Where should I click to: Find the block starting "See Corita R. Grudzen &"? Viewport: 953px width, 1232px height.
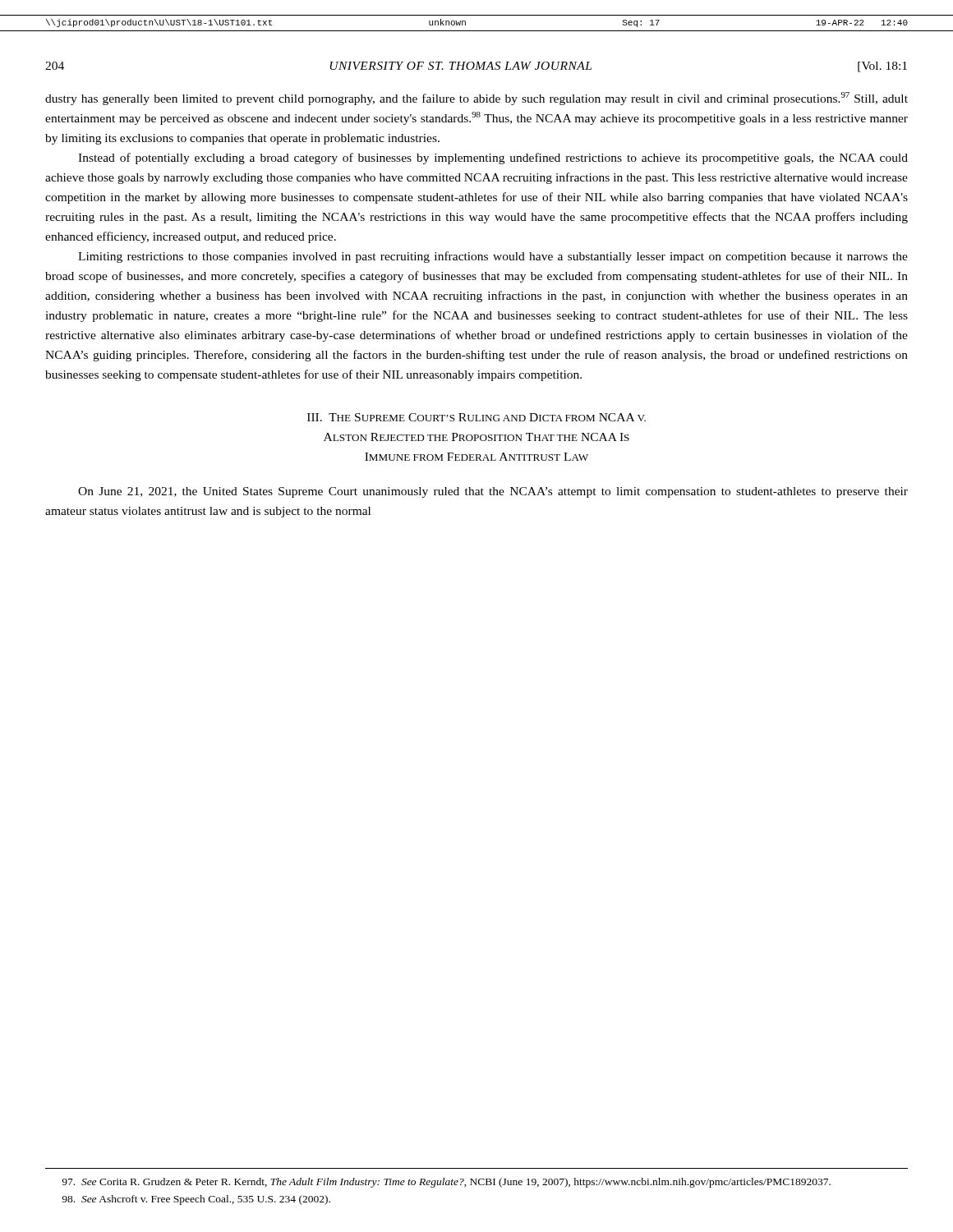(438, 1181)
